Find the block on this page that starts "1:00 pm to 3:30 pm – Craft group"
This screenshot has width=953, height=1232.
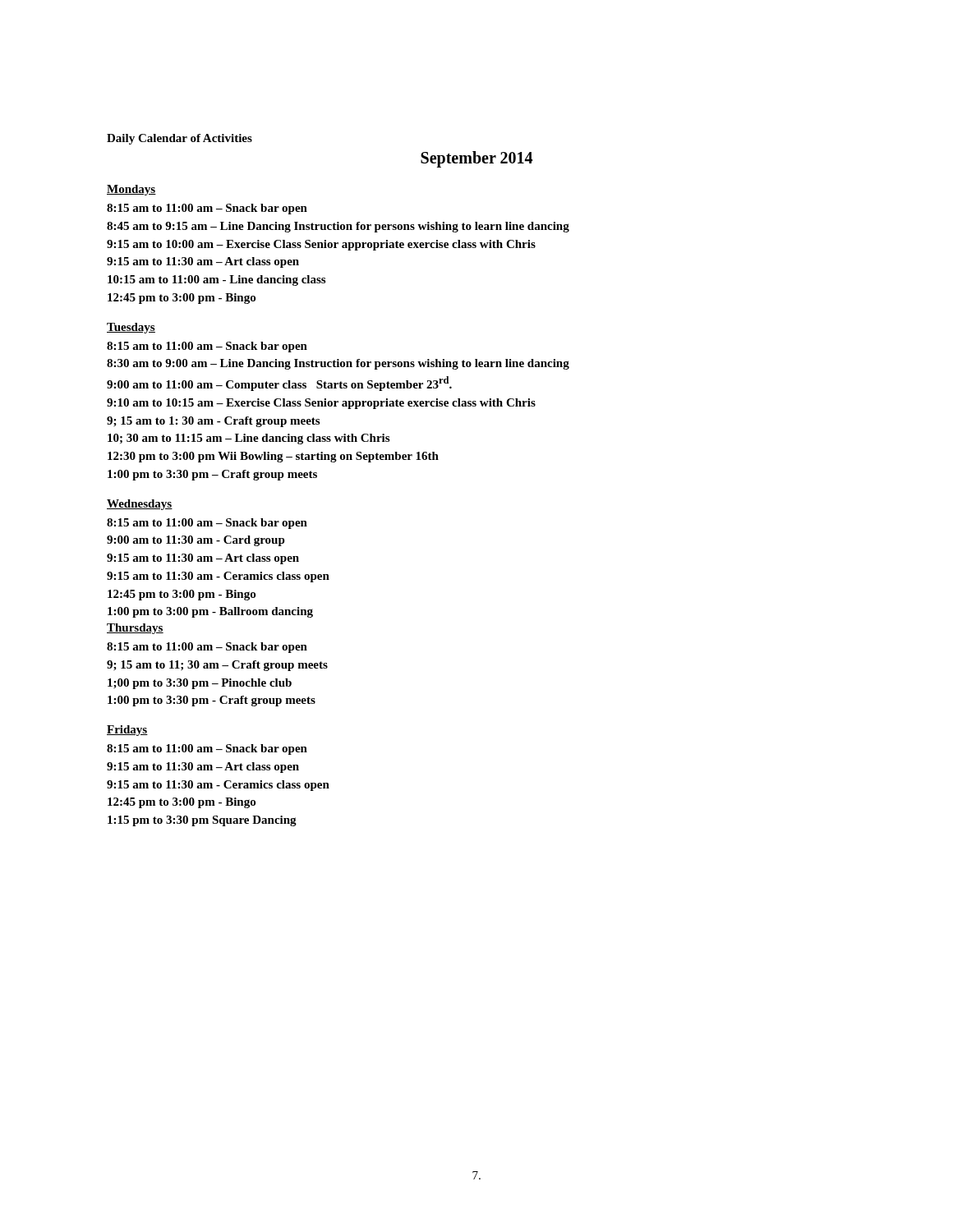(212, 474)
